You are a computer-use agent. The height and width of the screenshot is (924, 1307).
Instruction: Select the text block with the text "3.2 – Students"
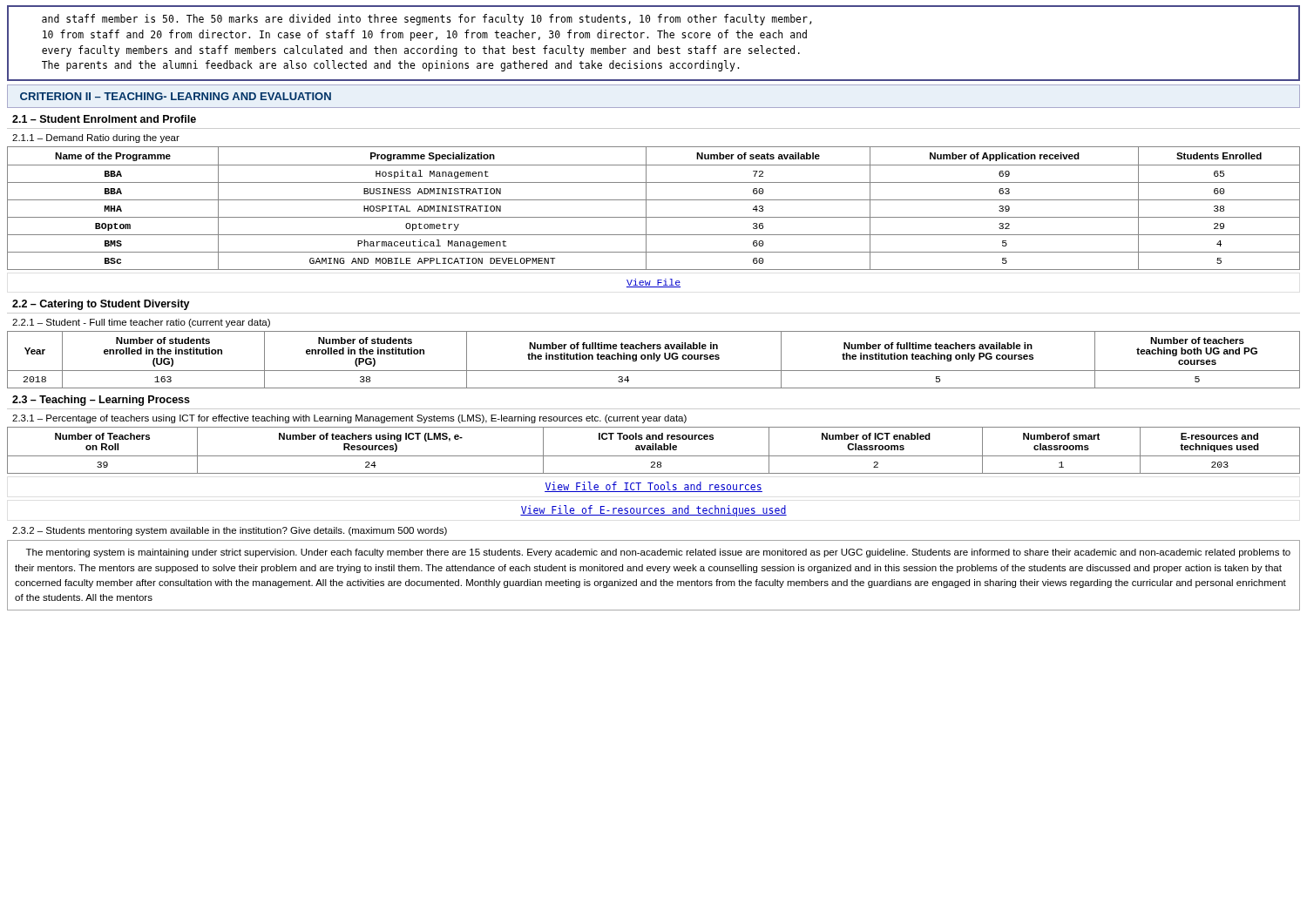[230, 531]
